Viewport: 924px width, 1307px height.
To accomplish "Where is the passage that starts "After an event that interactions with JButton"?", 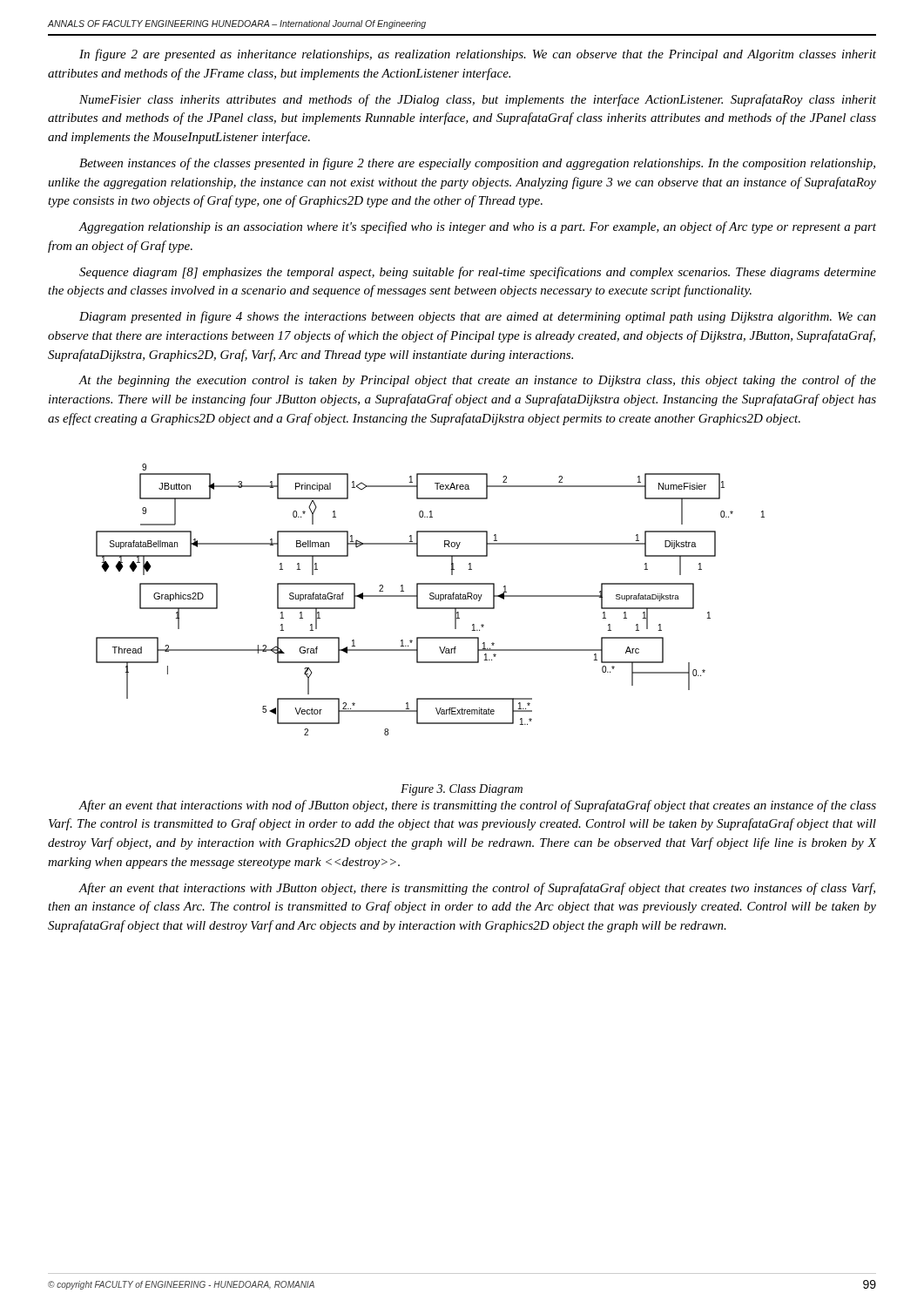I will (x=462, y=906).
